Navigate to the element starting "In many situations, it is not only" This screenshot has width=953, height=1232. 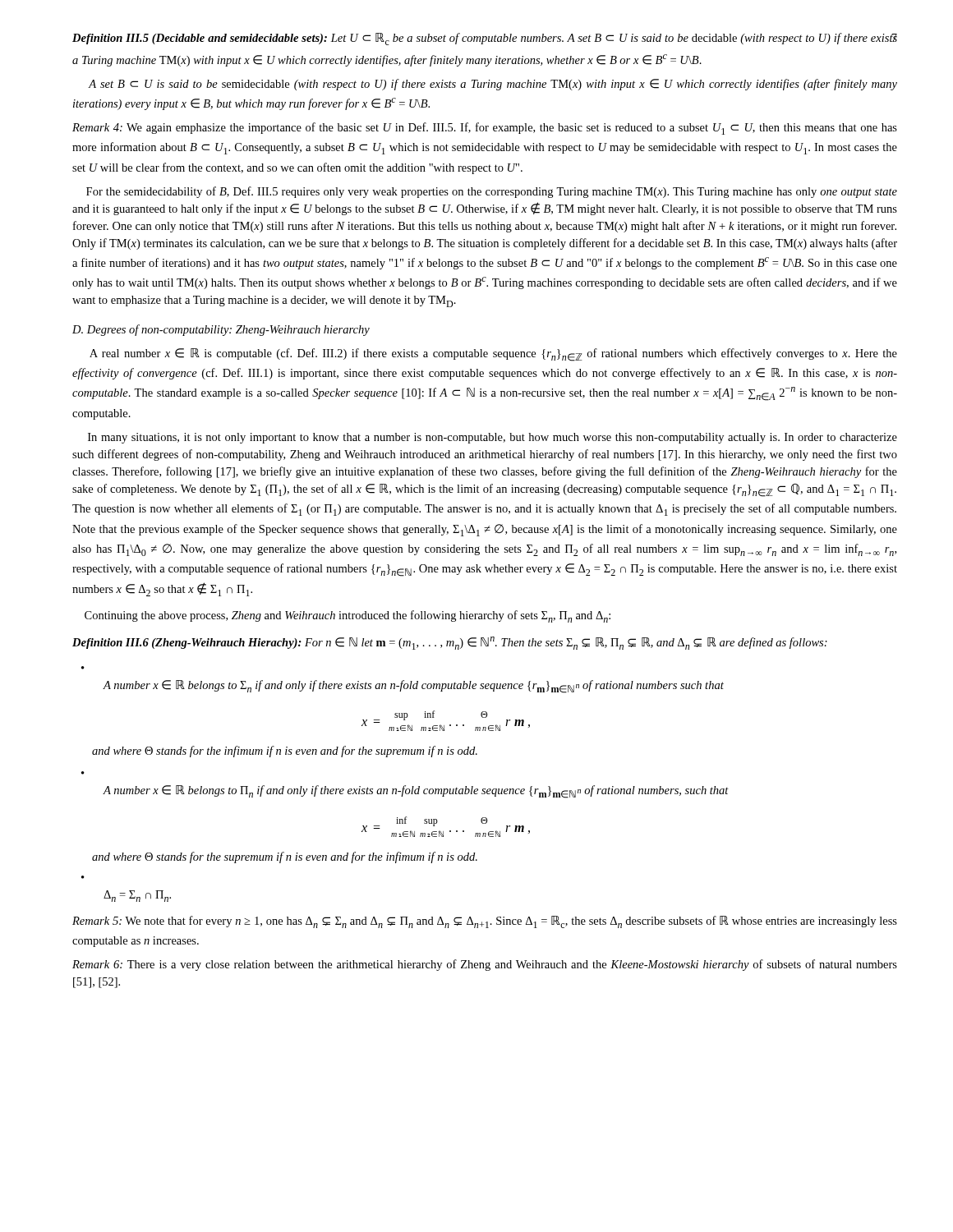pos(485,514)
